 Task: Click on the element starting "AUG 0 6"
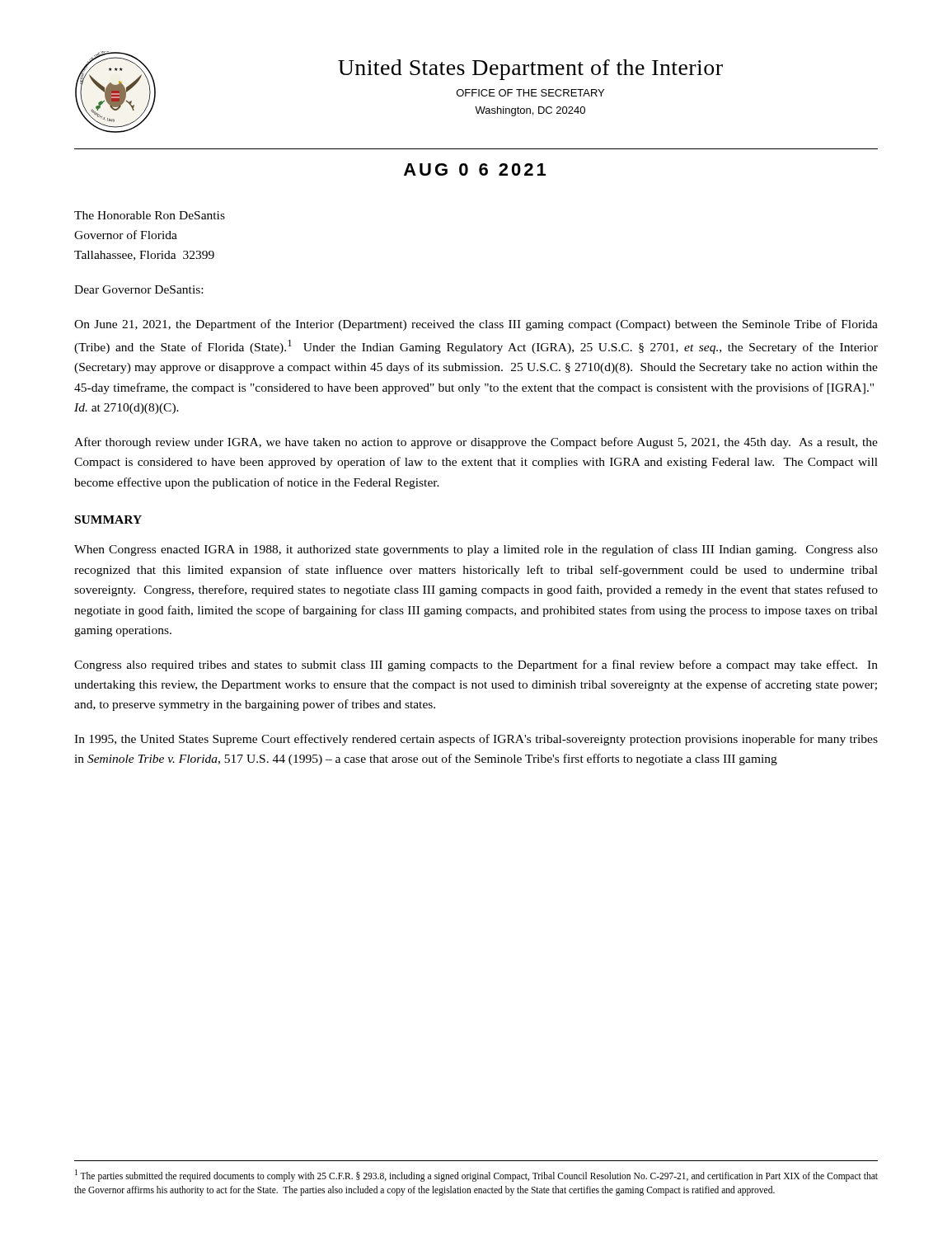476,169
